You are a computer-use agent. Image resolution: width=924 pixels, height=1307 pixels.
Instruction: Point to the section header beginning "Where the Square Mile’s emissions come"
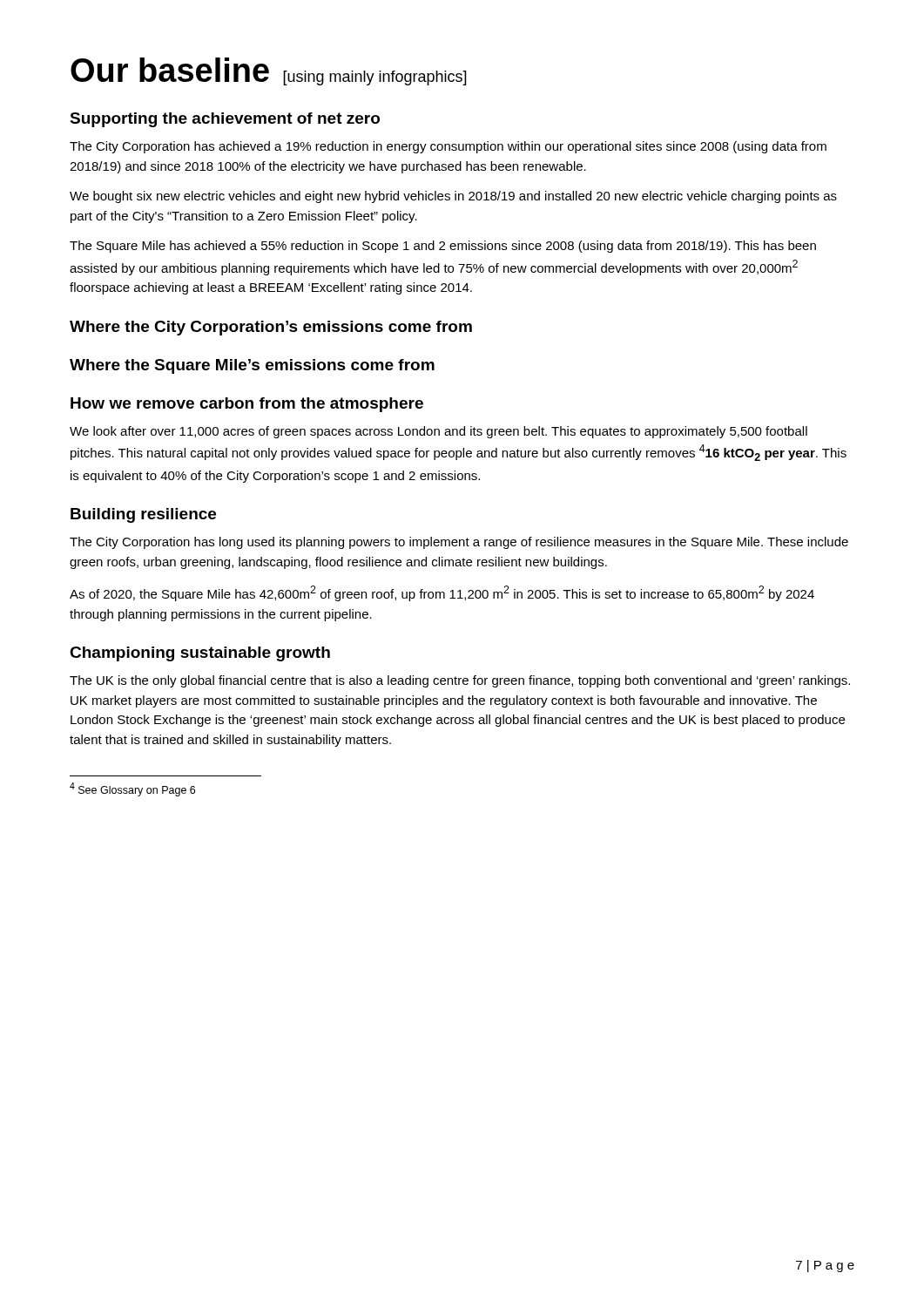pos(252,364)
